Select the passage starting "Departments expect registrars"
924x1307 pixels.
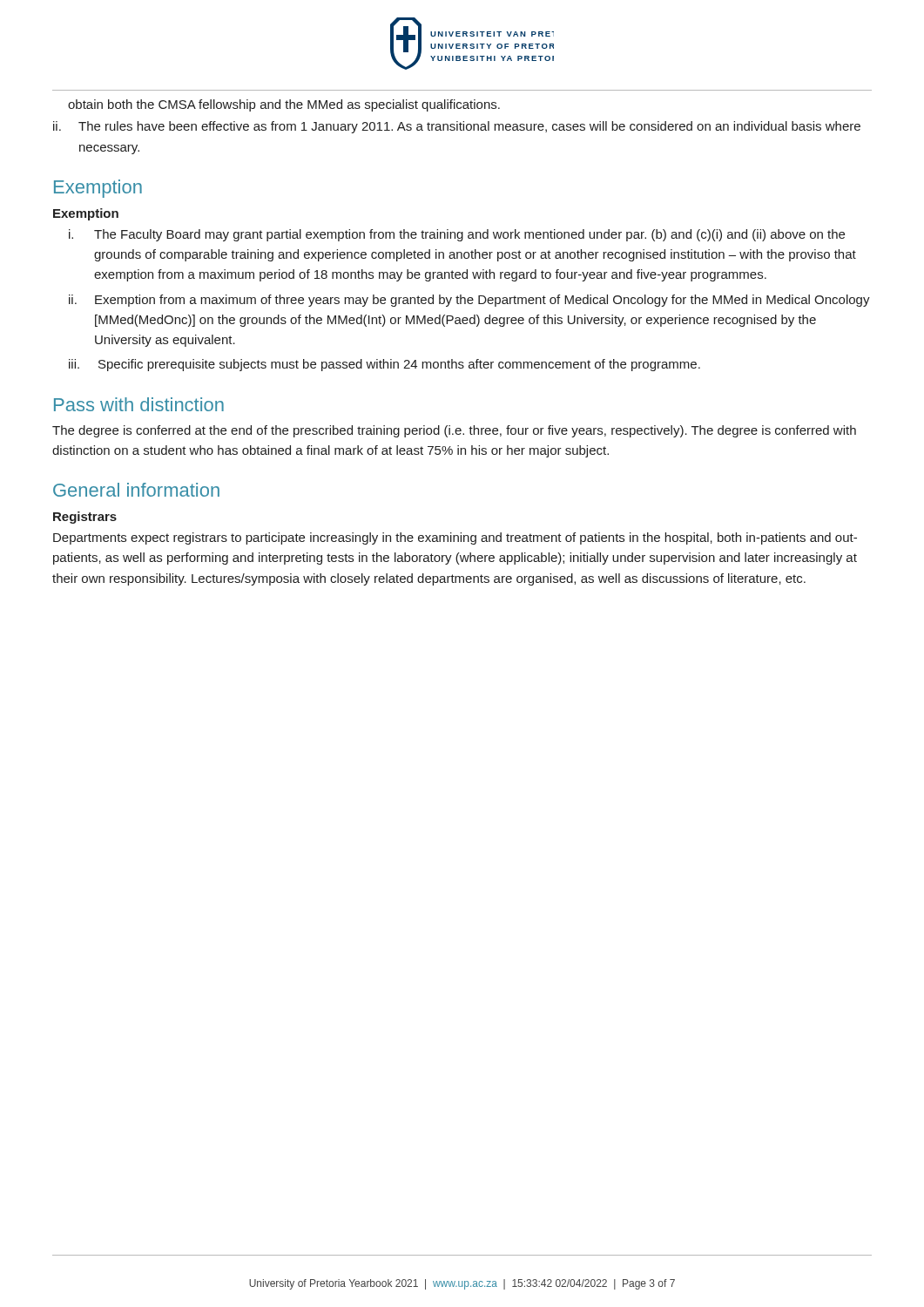[455, 557]
